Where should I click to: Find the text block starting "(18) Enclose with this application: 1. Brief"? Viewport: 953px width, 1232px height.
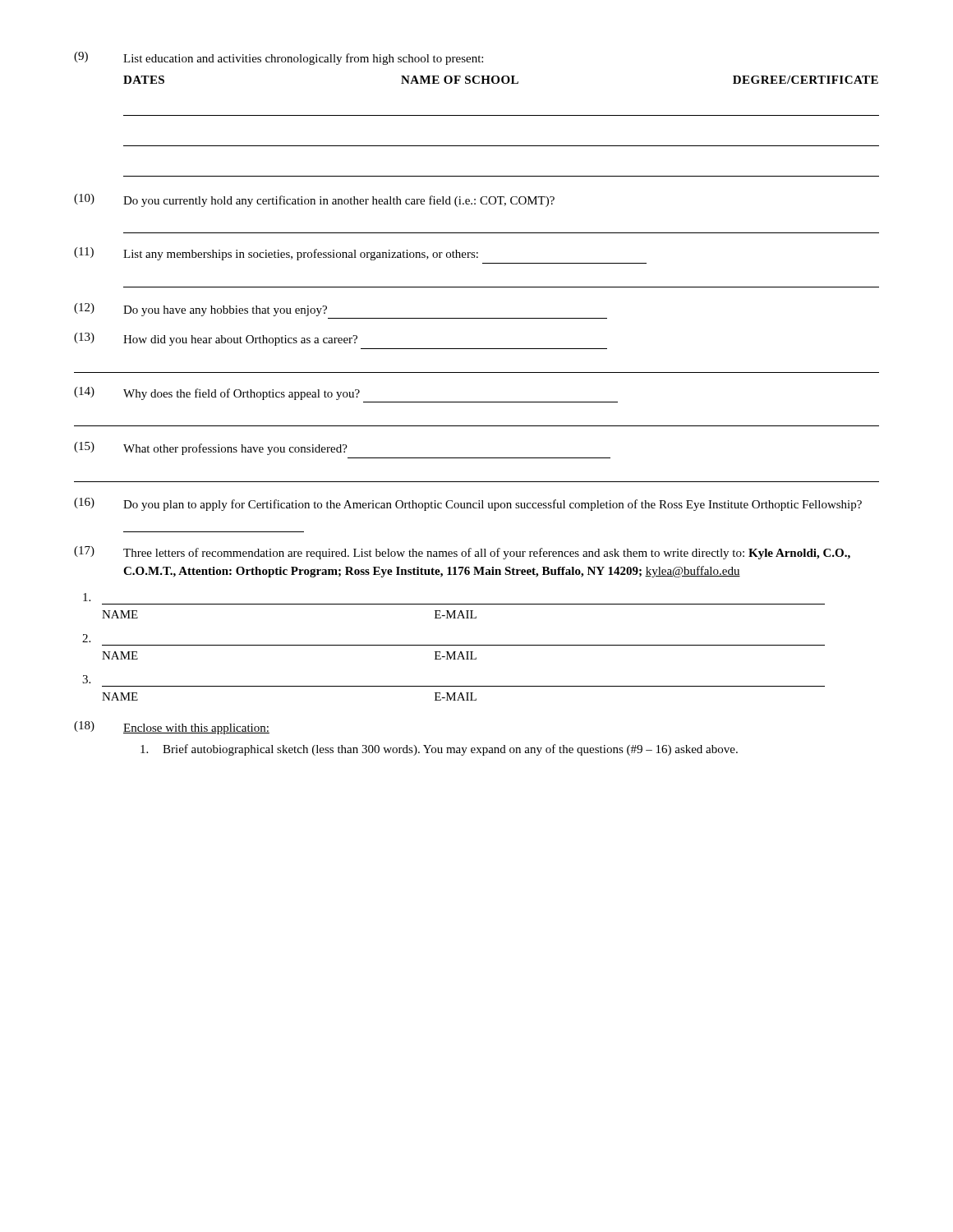pyautogui.click(x=476, y=739)
